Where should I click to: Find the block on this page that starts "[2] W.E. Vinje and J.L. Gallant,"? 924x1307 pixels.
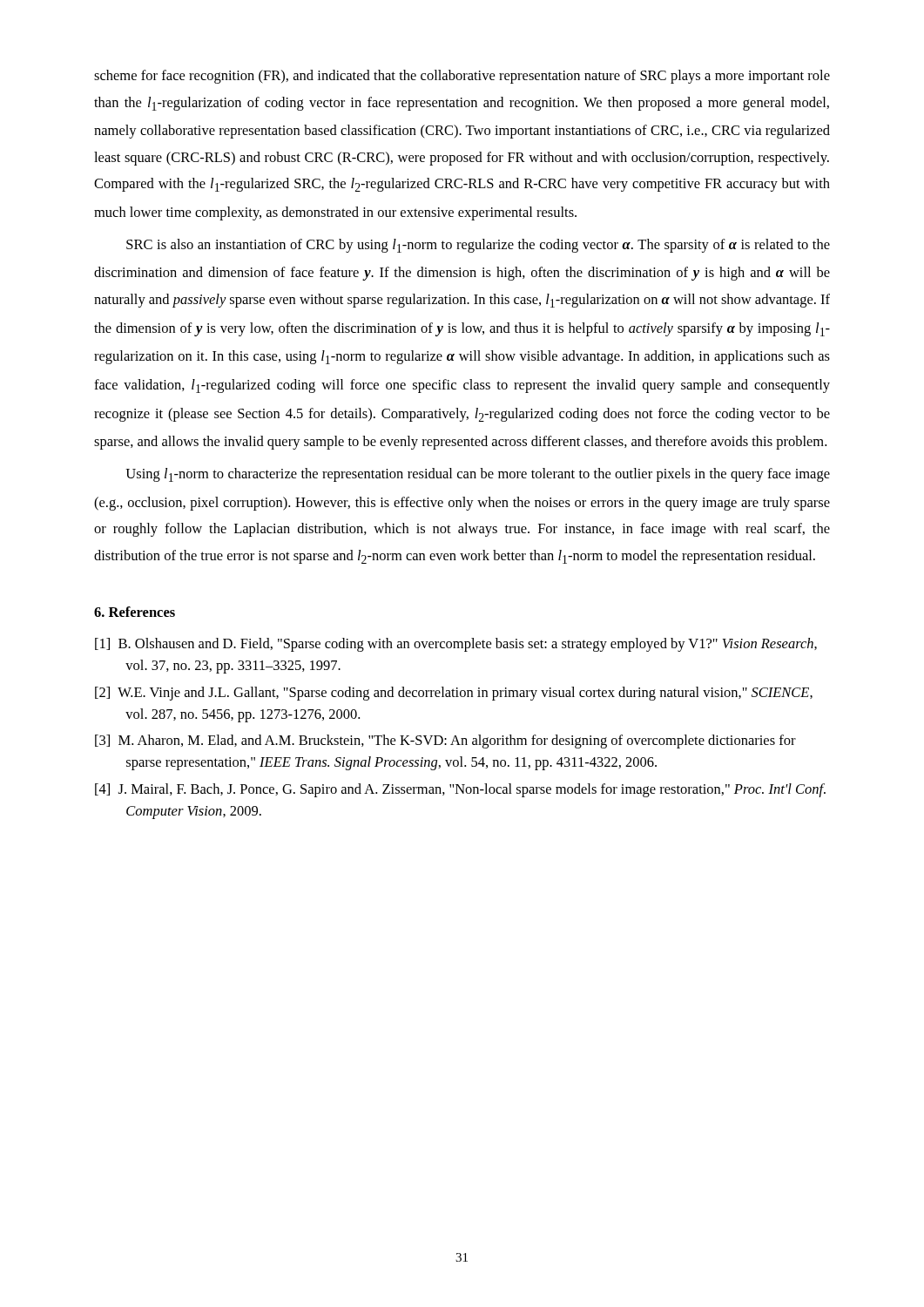454,703
